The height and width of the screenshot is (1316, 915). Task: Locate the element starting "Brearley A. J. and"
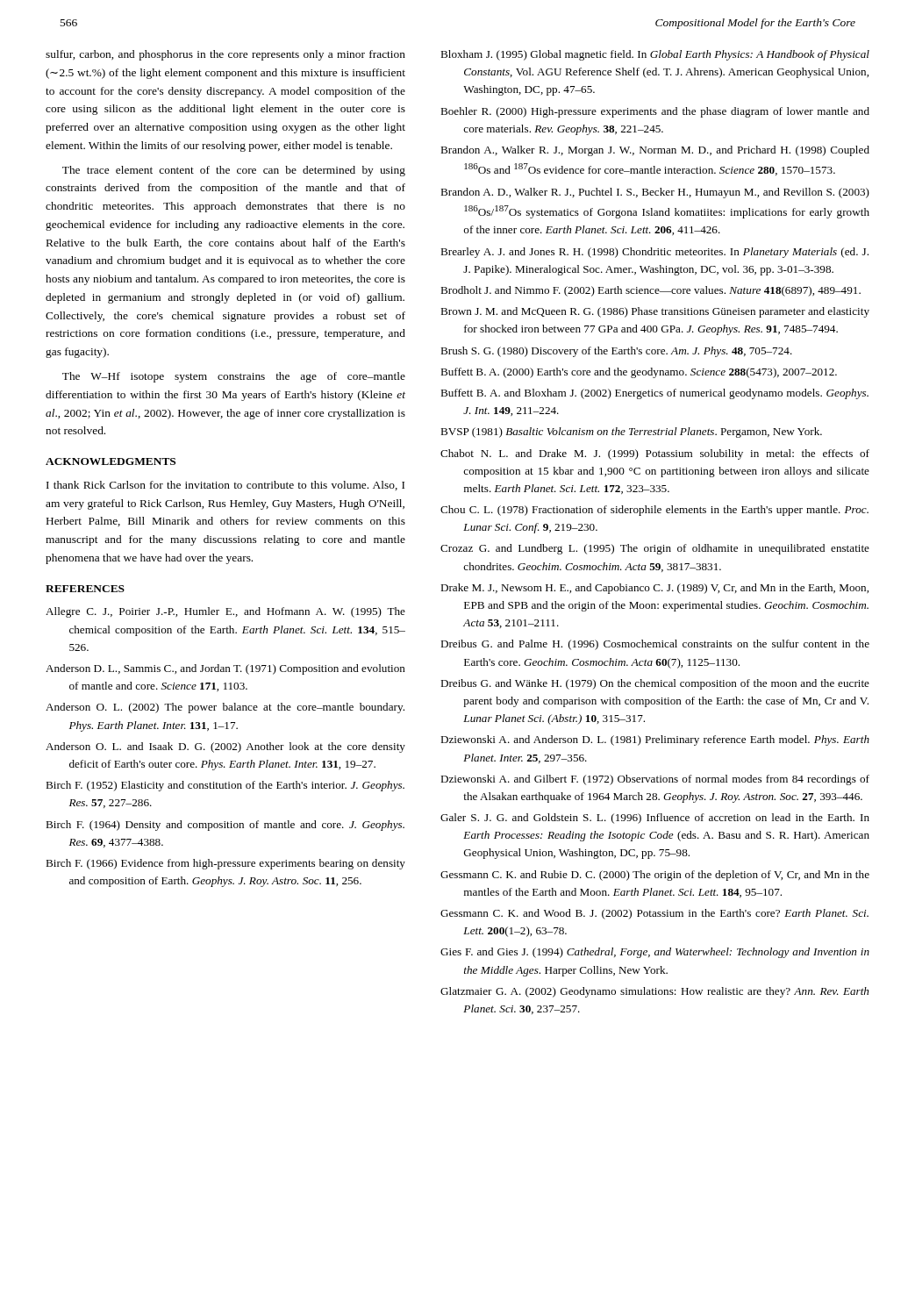tap(655, 260)
